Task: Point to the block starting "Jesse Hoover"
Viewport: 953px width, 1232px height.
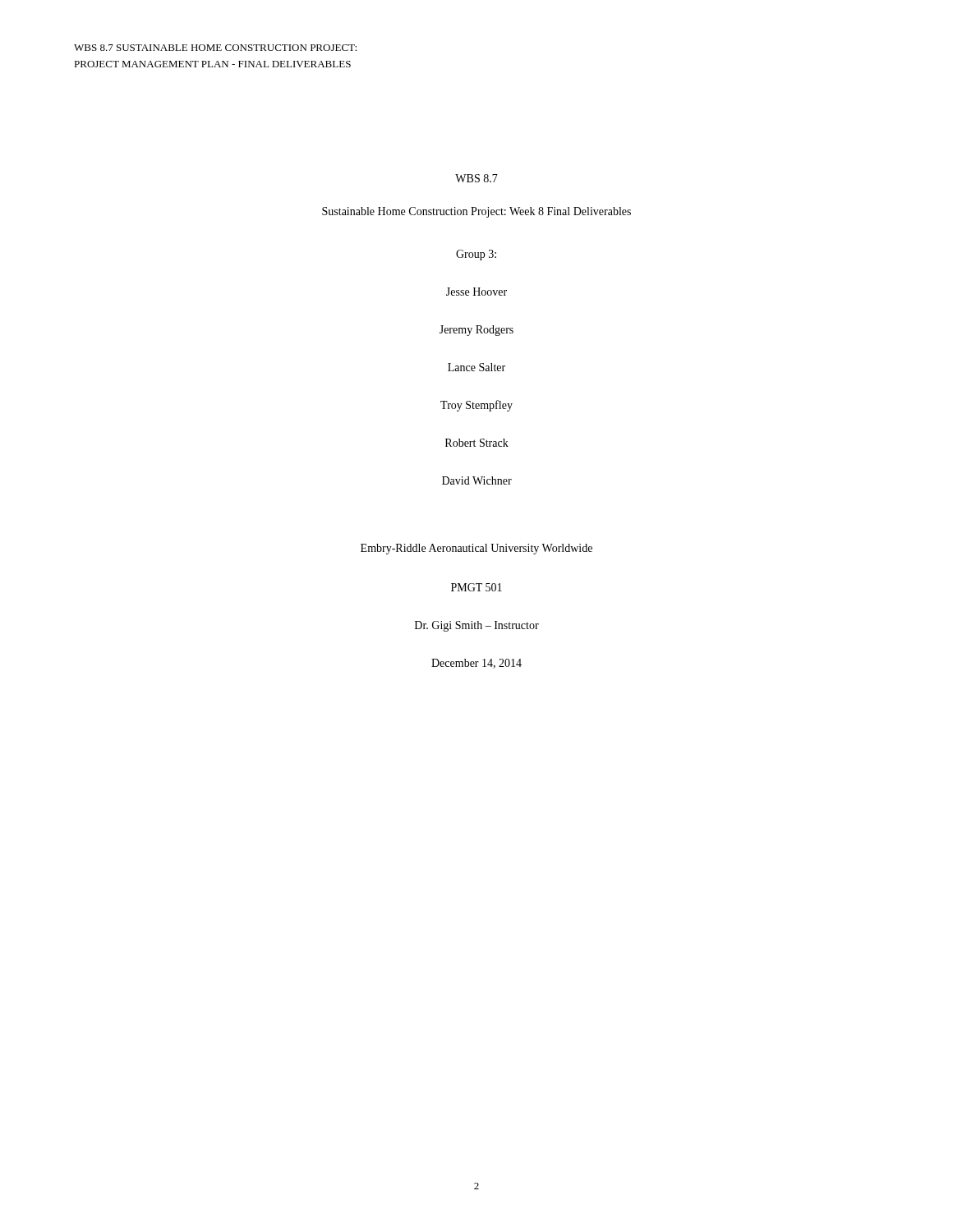Action: pyautogui.click(x=476, y=292)
